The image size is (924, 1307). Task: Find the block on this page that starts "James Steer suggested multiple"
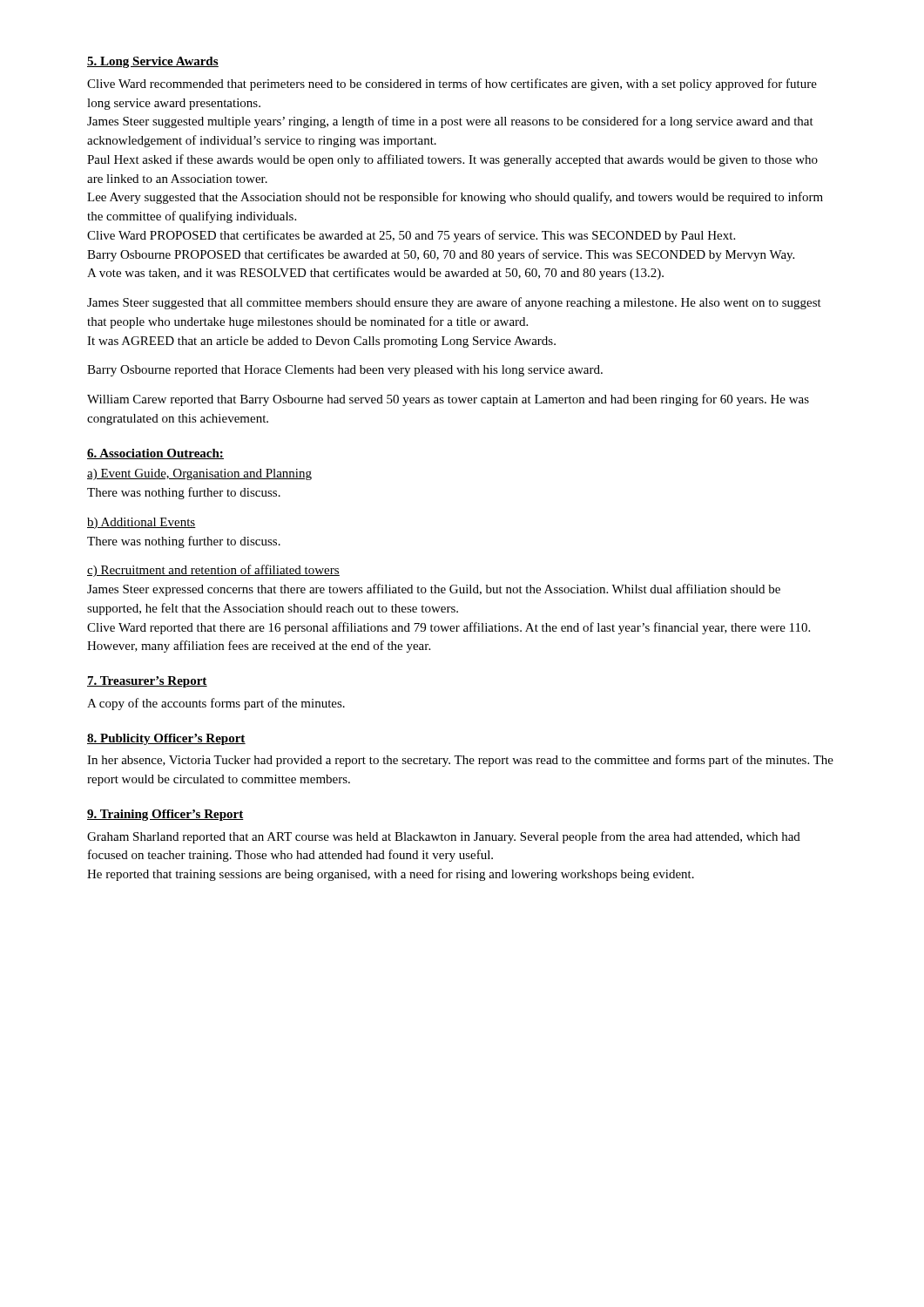450,131
